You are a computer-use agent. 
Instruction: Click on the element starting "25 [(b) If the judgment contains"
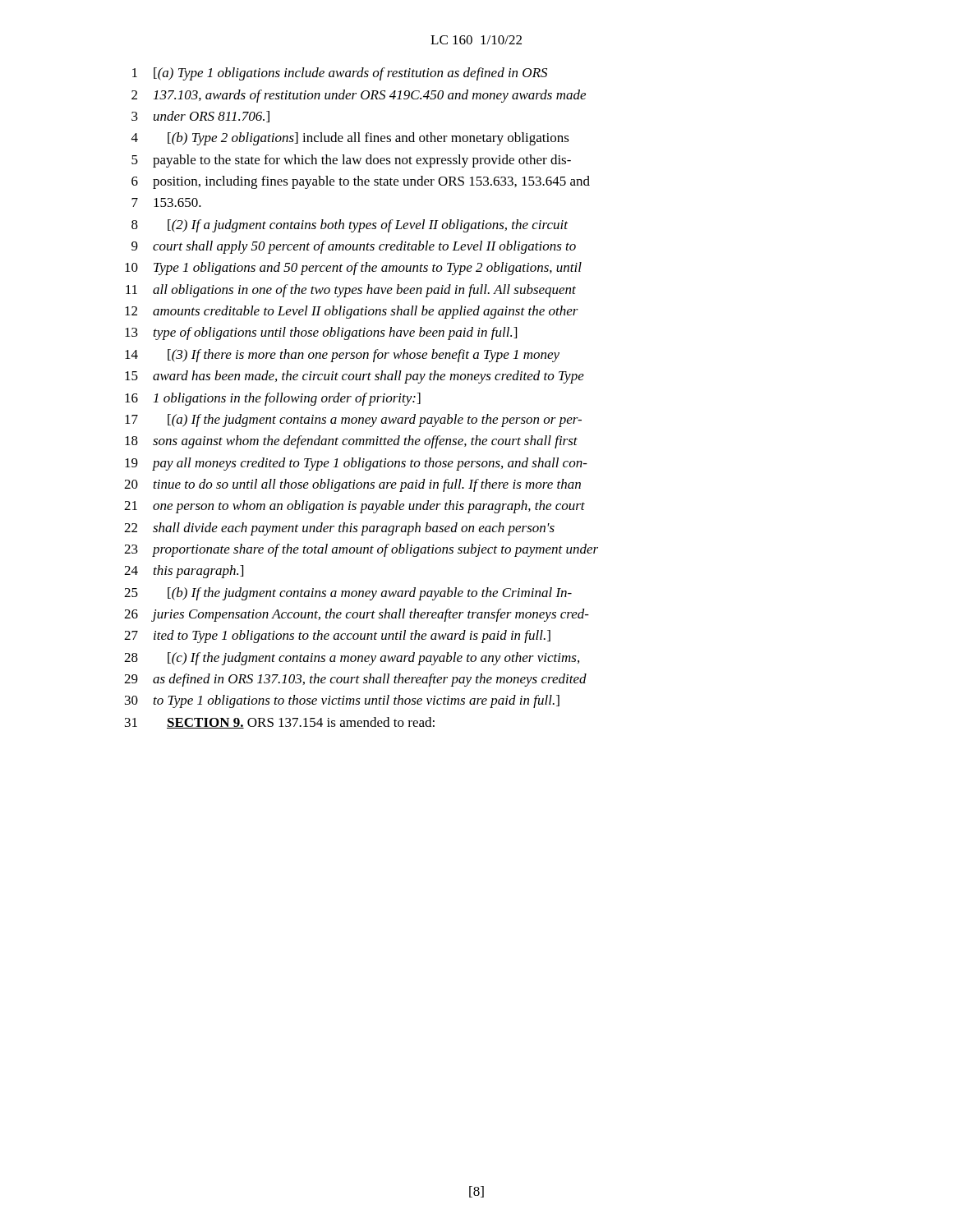click(x=485, y=614)
